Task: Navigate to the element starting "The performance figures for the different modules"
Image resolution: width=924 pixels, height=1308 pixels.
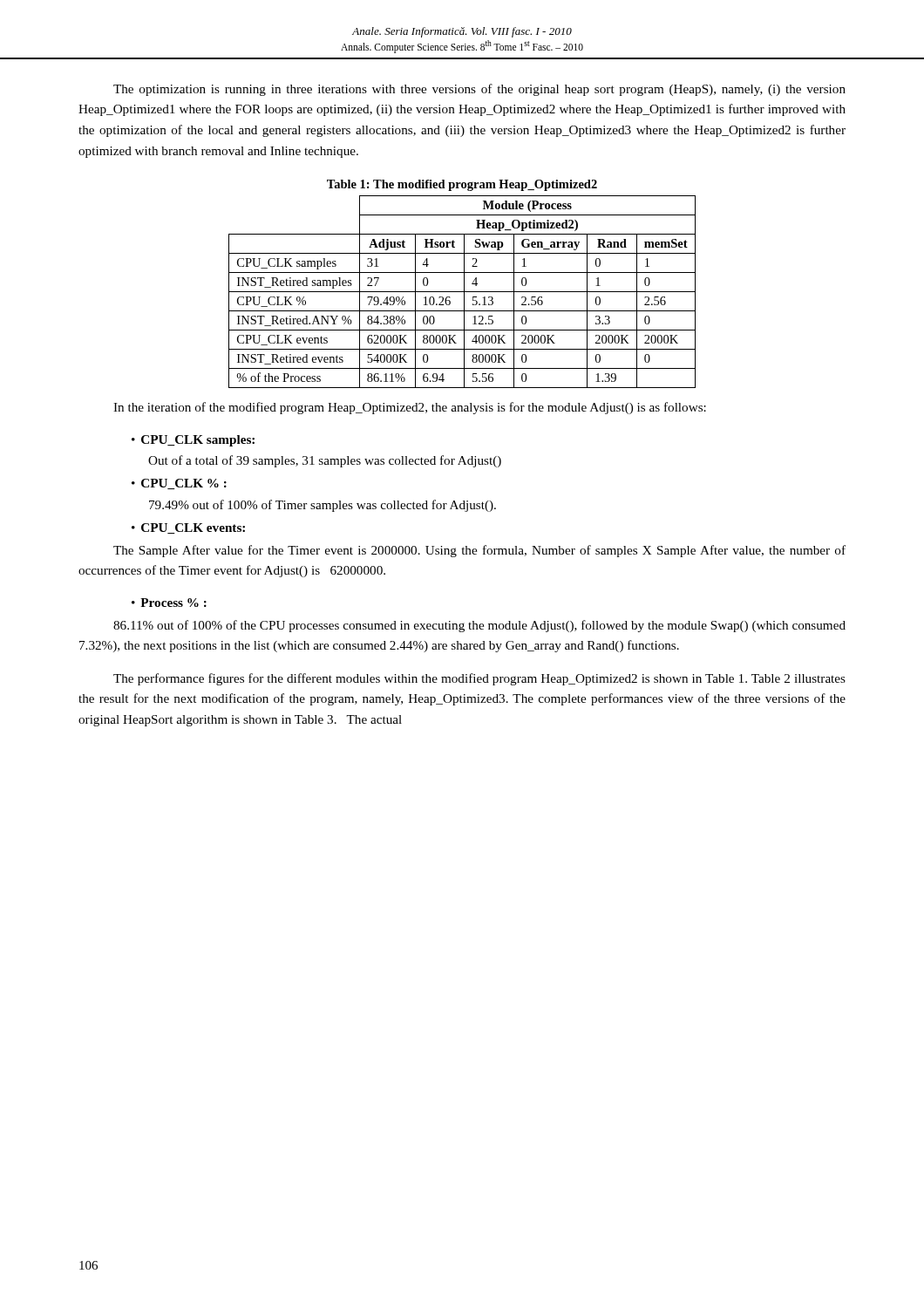Action: 462,698
